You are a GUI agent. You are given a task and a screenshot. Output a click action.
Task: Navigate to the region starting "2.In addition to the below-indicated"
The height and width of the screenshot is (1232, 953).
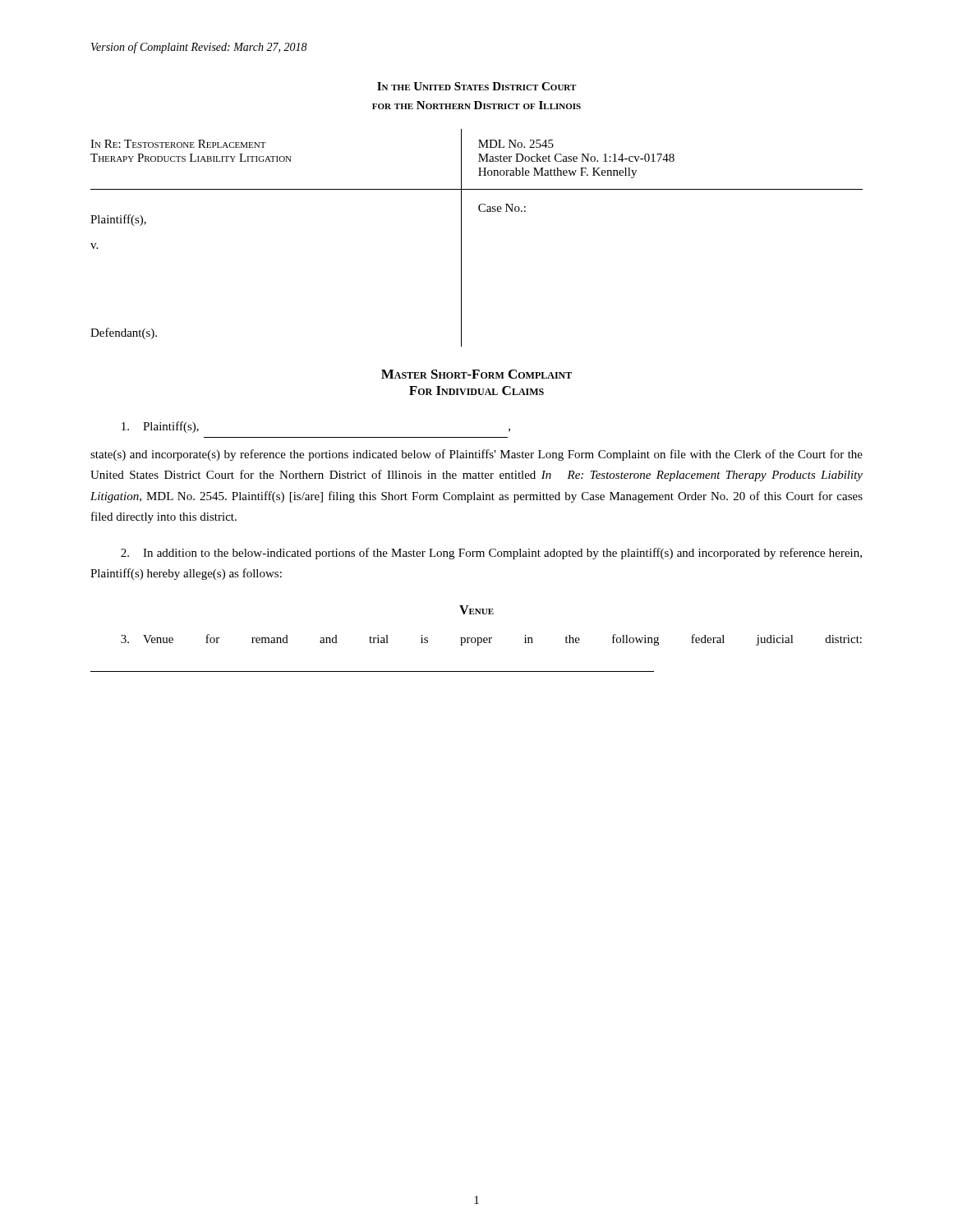(476, 561)
